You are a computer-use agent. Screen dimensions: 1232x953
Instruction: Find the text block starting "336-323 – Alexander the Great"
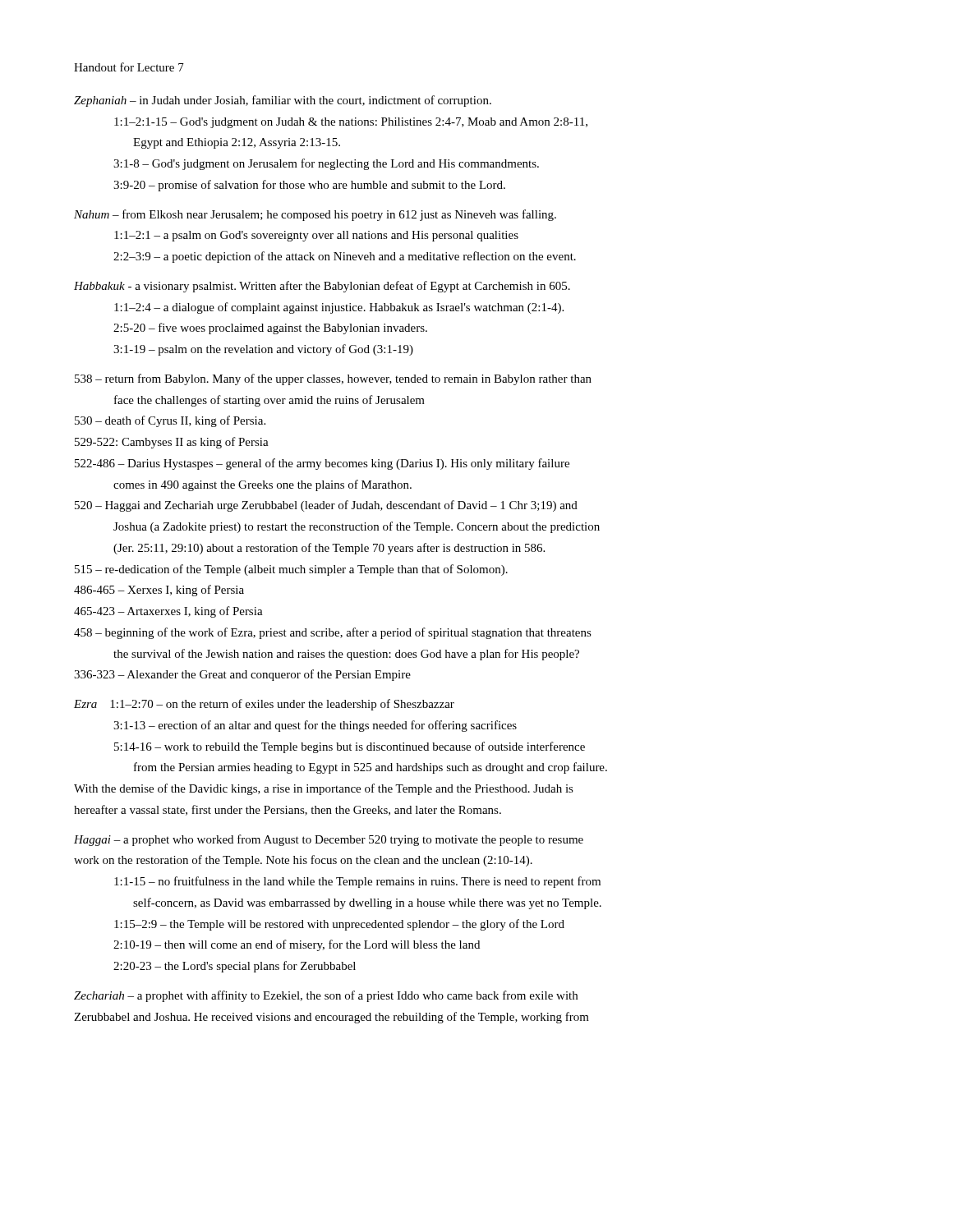(x=242, y=675)
